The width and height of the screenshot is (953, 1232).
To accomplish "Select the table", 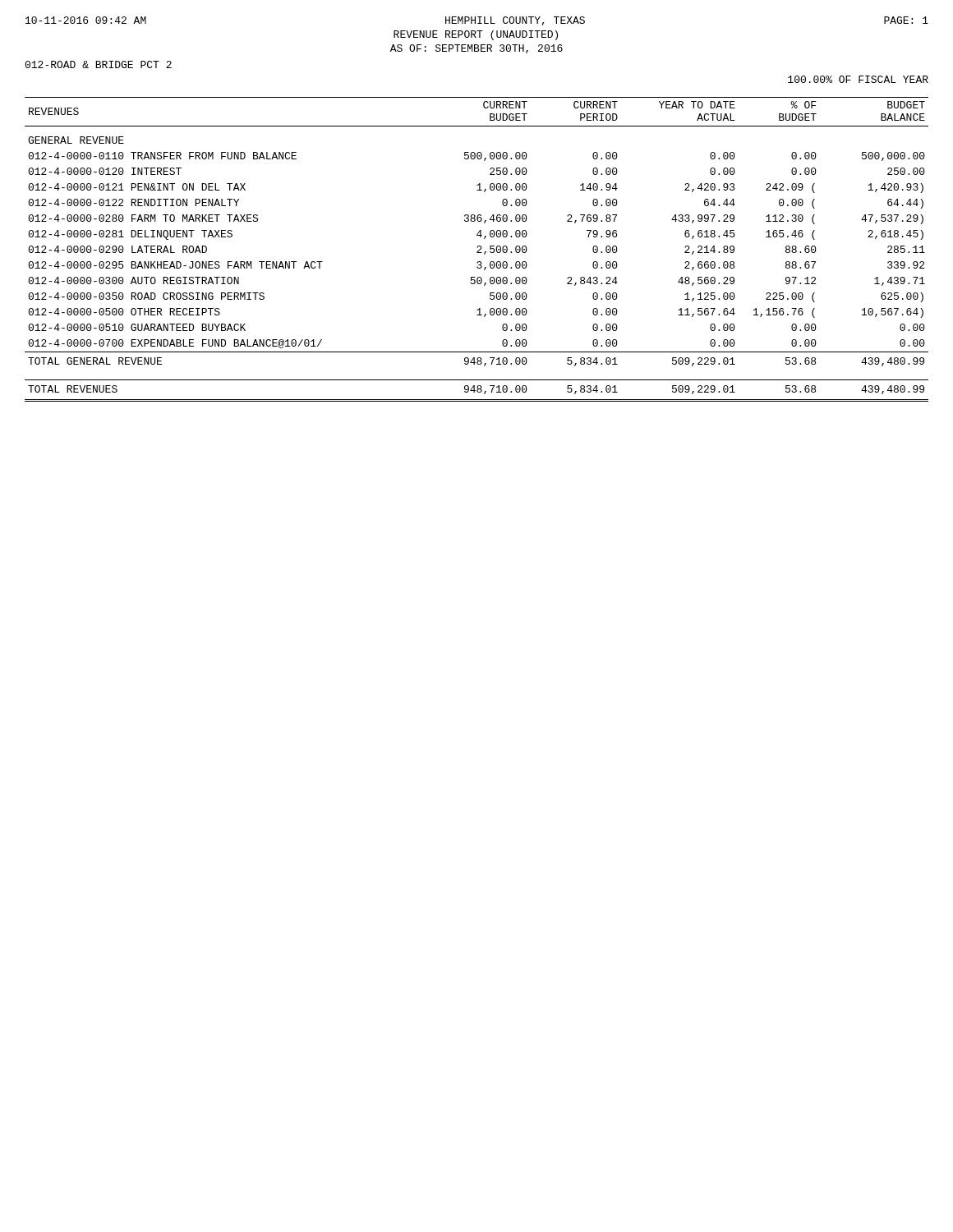I will [x=476, y=251].
